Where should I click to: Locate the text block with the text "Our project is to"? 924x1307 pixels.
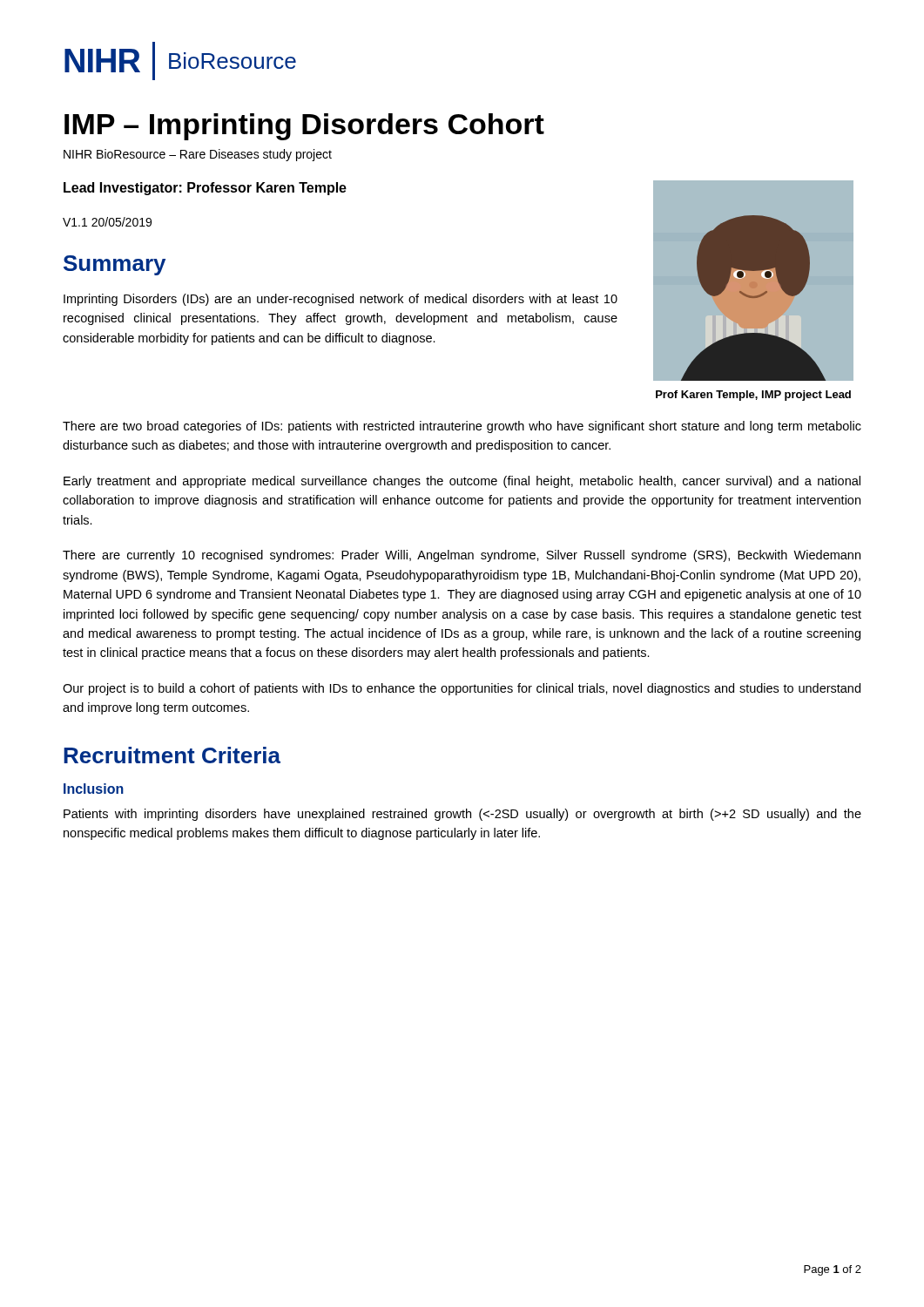[462, 698]
